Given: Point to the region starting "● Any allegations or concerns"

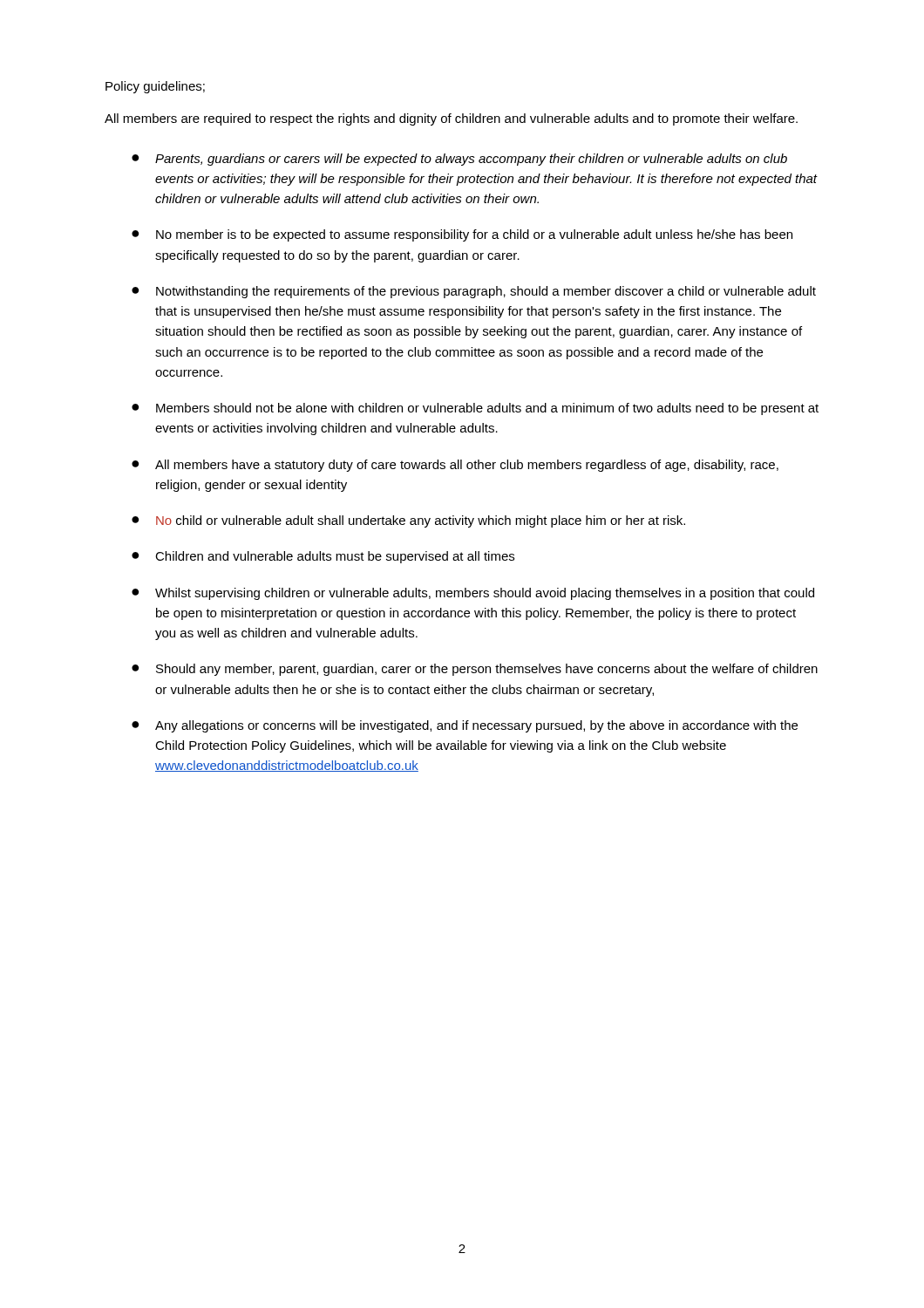Looking at the screenshot, I should pos(475,745).
